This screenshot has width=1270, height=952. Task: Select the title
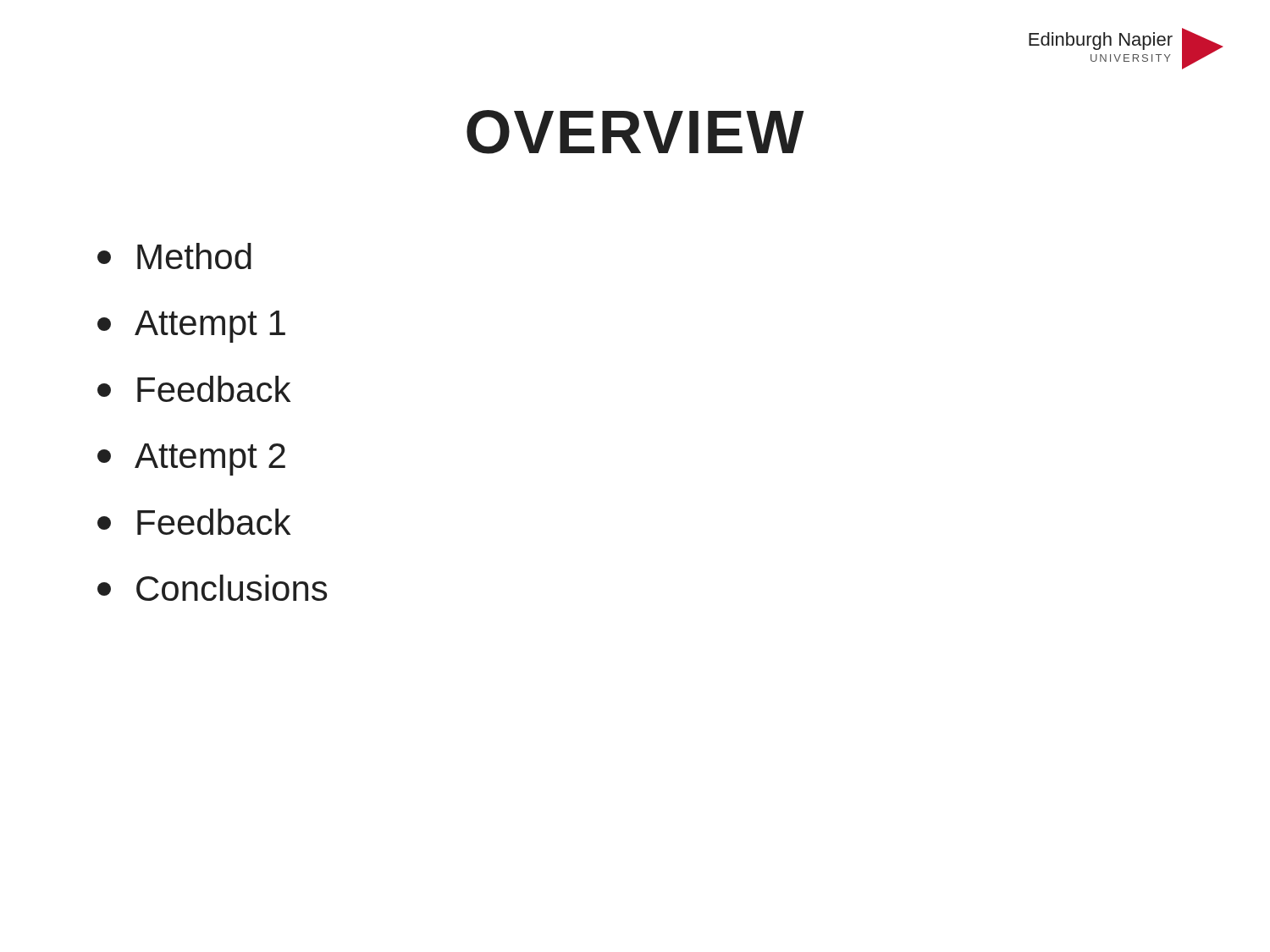point(635,132)
